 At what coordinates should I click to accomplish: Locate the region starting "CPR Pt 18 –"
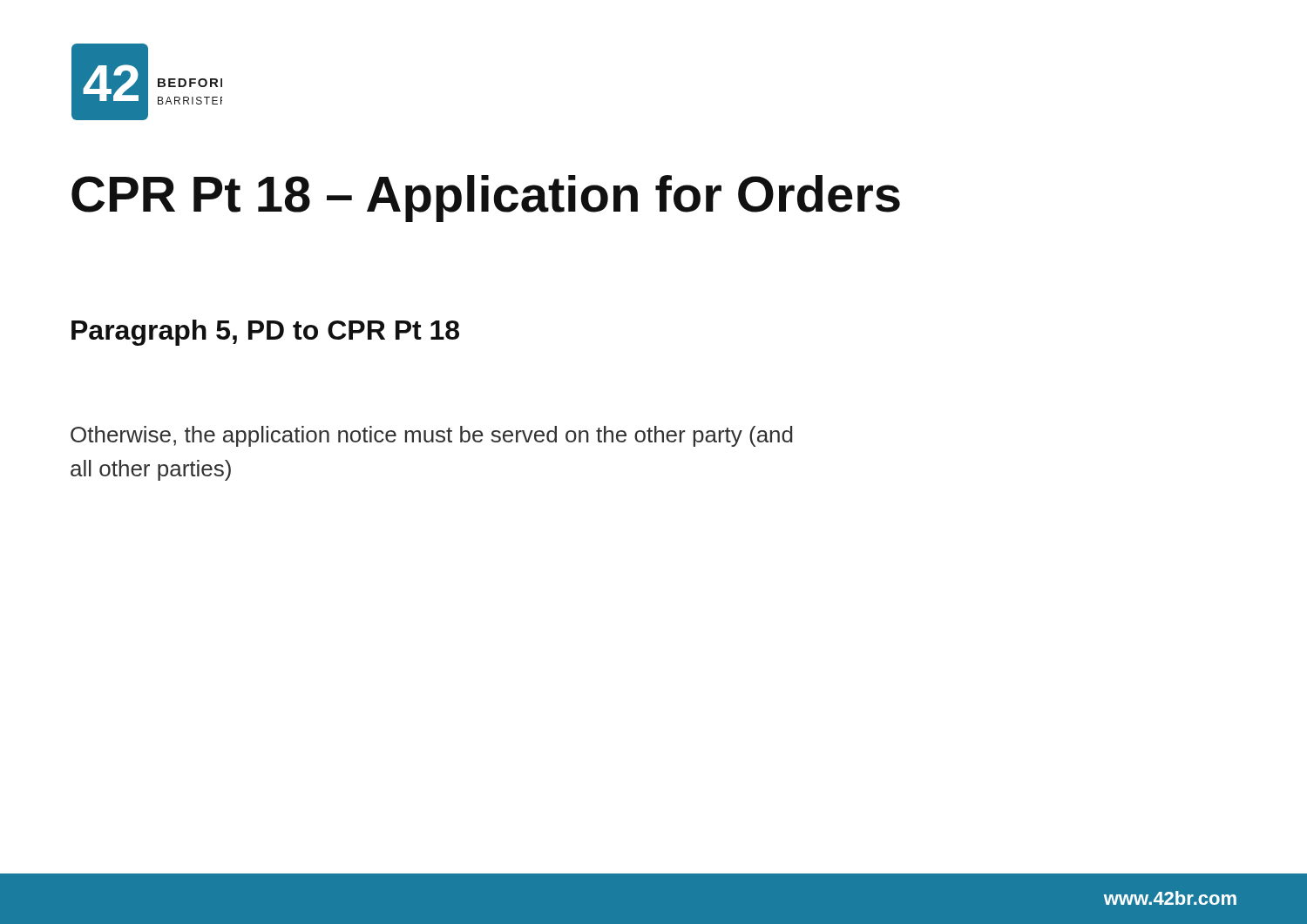(486, 194)
